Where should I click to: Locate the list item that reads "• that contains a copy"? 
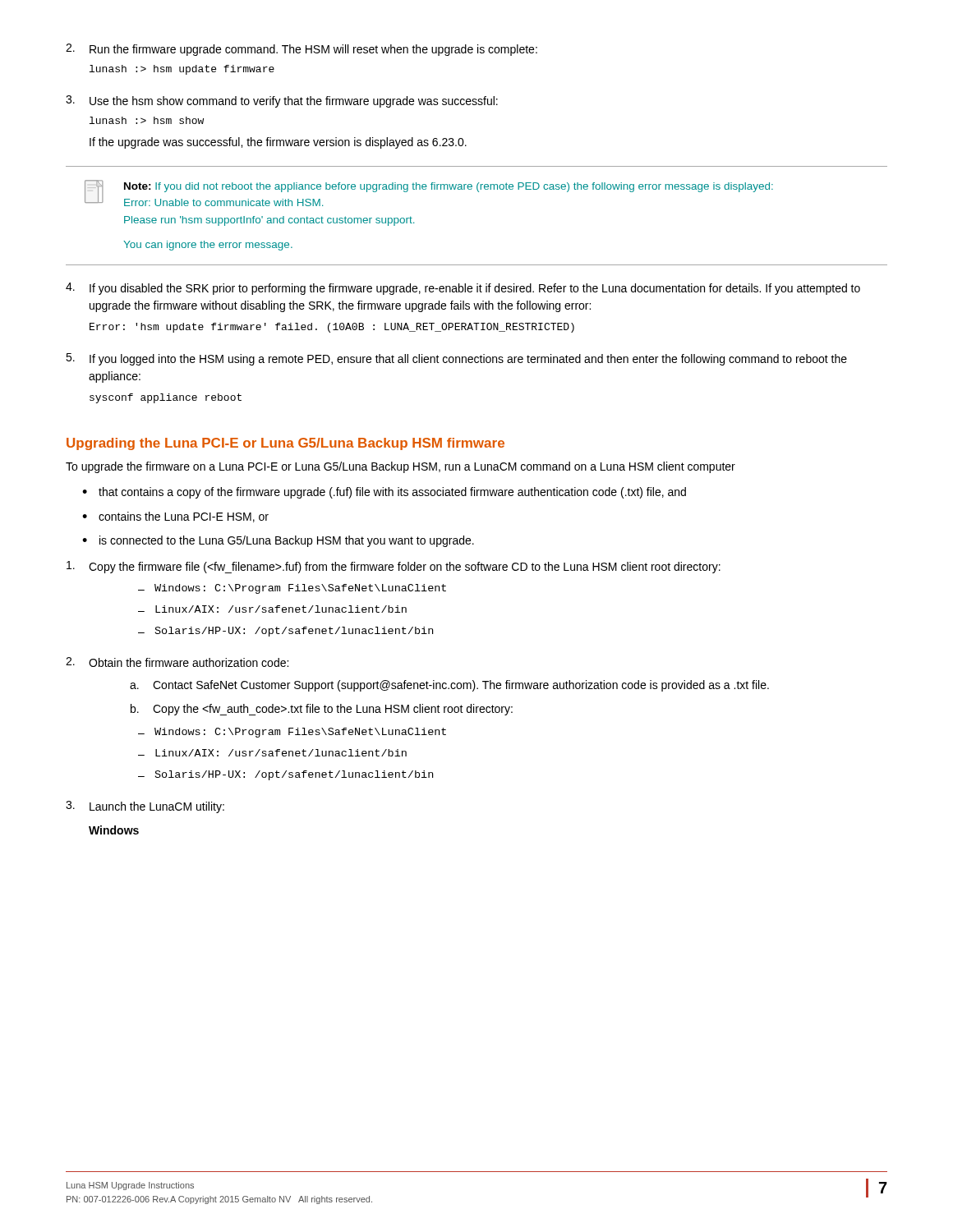tap(485, 493)
